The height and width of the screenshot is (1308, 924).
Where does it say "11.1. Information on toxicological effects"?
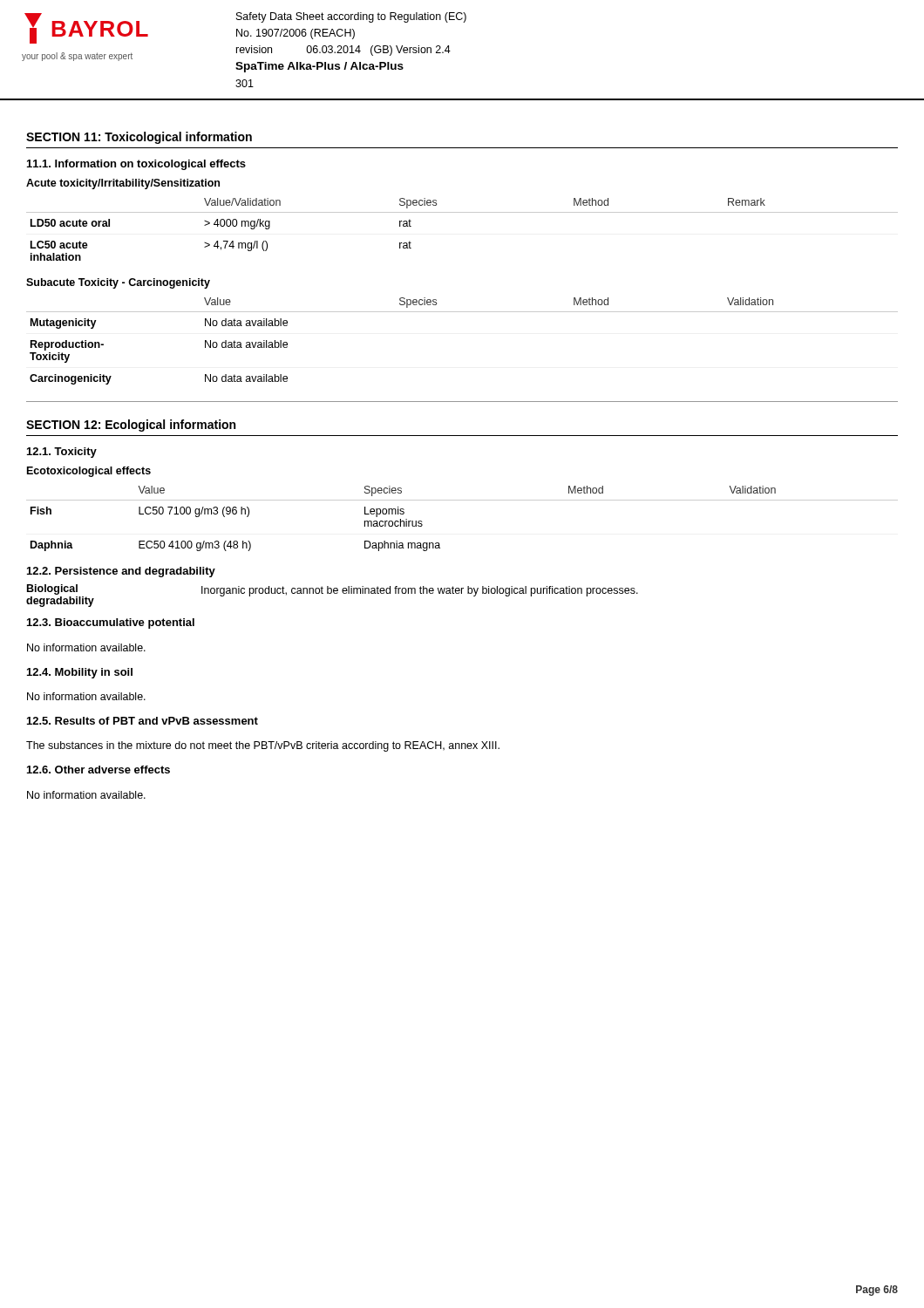136,165
